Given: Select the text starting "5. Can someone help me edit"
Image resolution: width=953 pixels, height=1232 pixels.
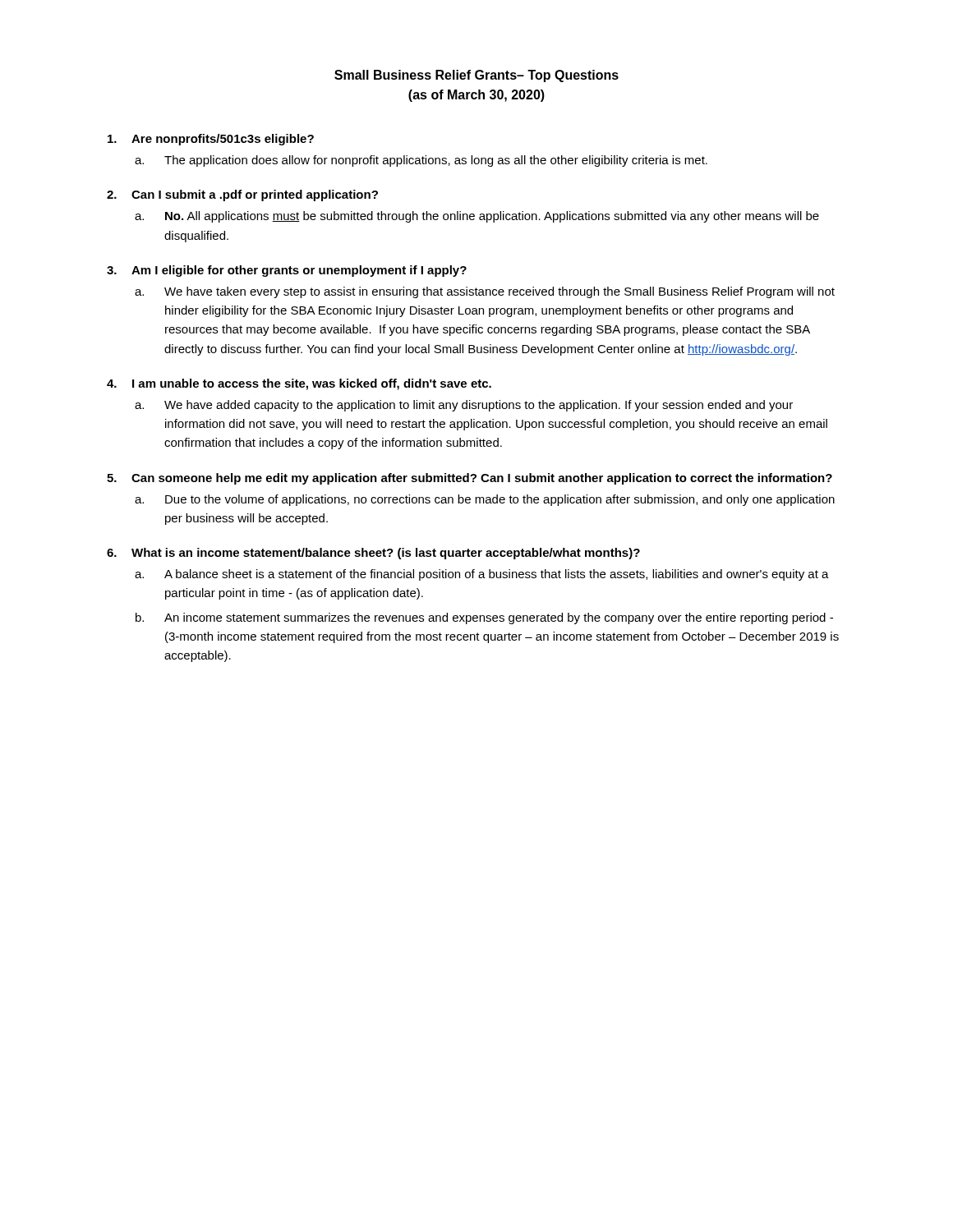Looking at the screenshot, I should (x=476, y=499).
